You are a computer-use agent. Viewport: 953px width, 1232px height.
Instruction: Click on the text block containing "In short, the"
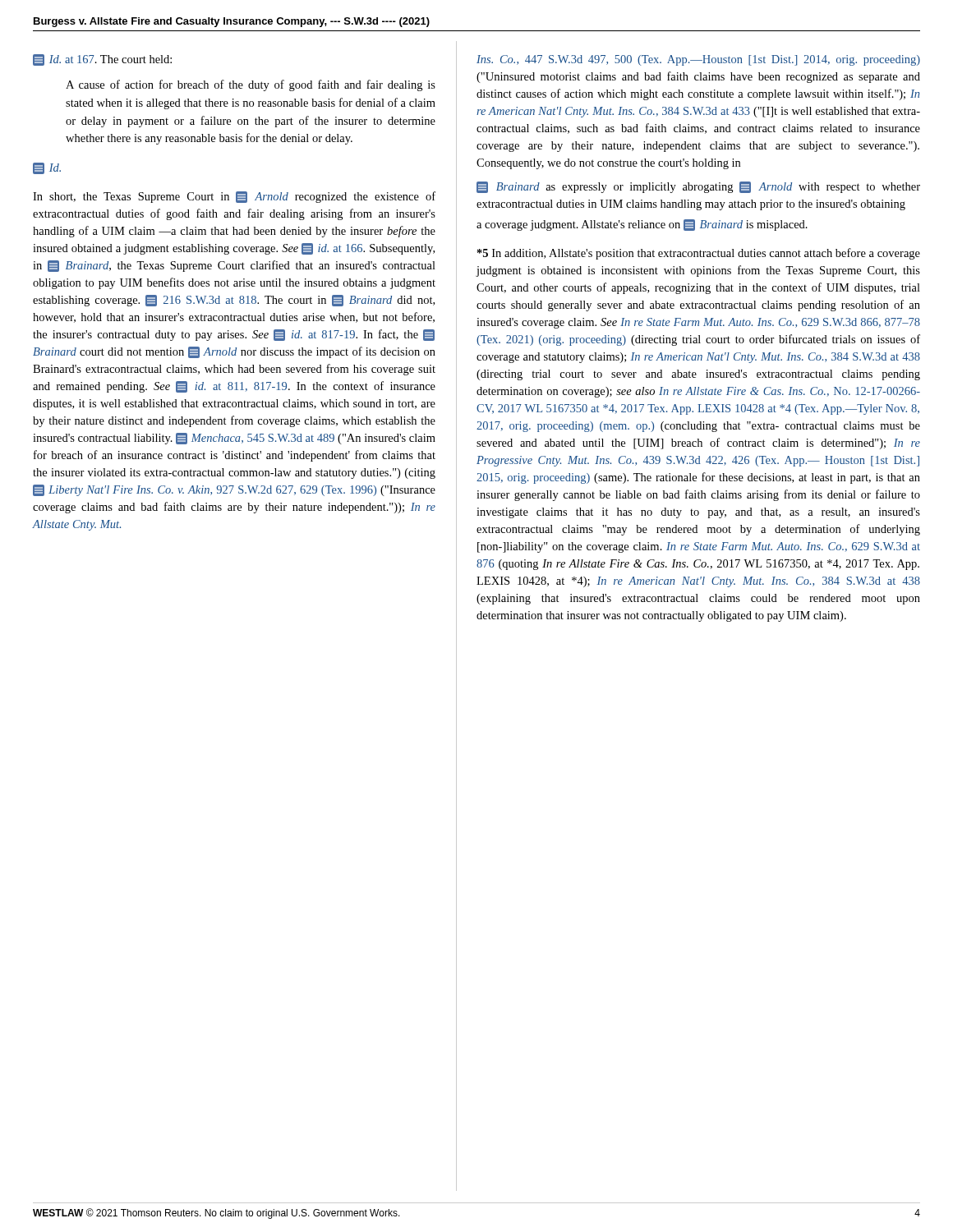pyautogui.click(x=234, y=361)
